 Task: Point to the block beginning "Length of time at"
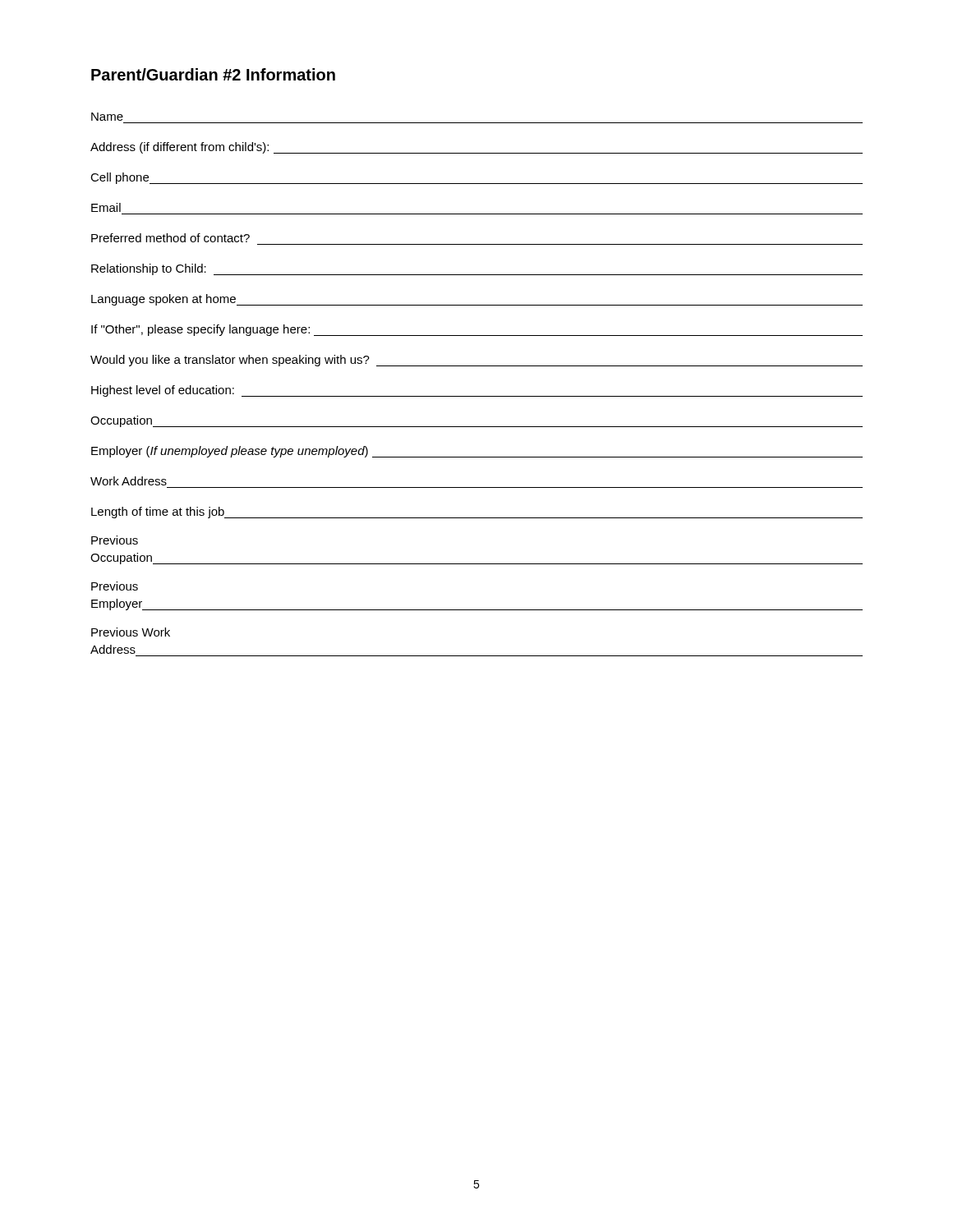pos(476,510)
